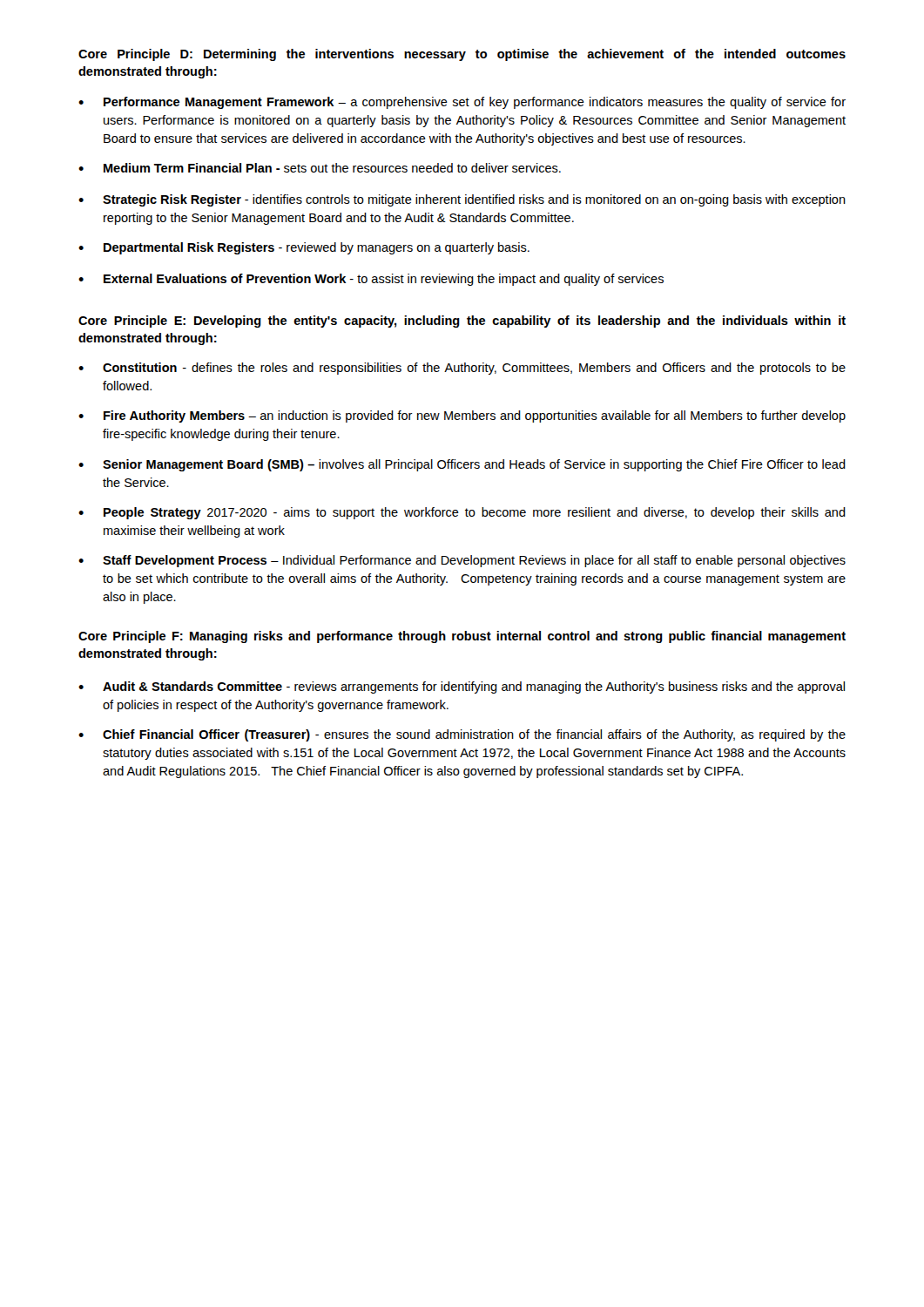
Task: Navigate to the block starting "Core Principle D: Determining the"
Action: [x=462, y=63]
